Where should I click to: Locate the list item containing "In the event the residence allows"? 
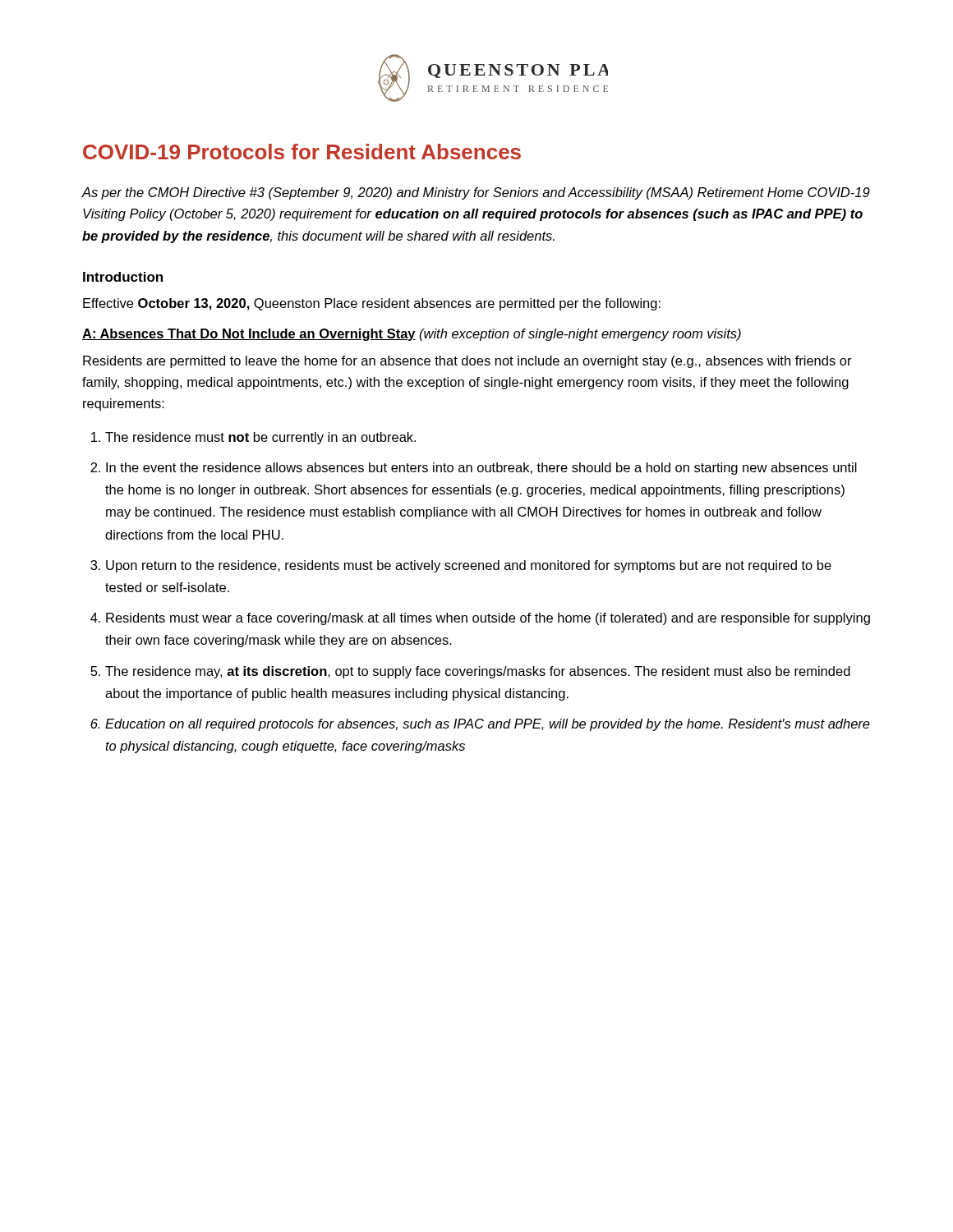481,501
